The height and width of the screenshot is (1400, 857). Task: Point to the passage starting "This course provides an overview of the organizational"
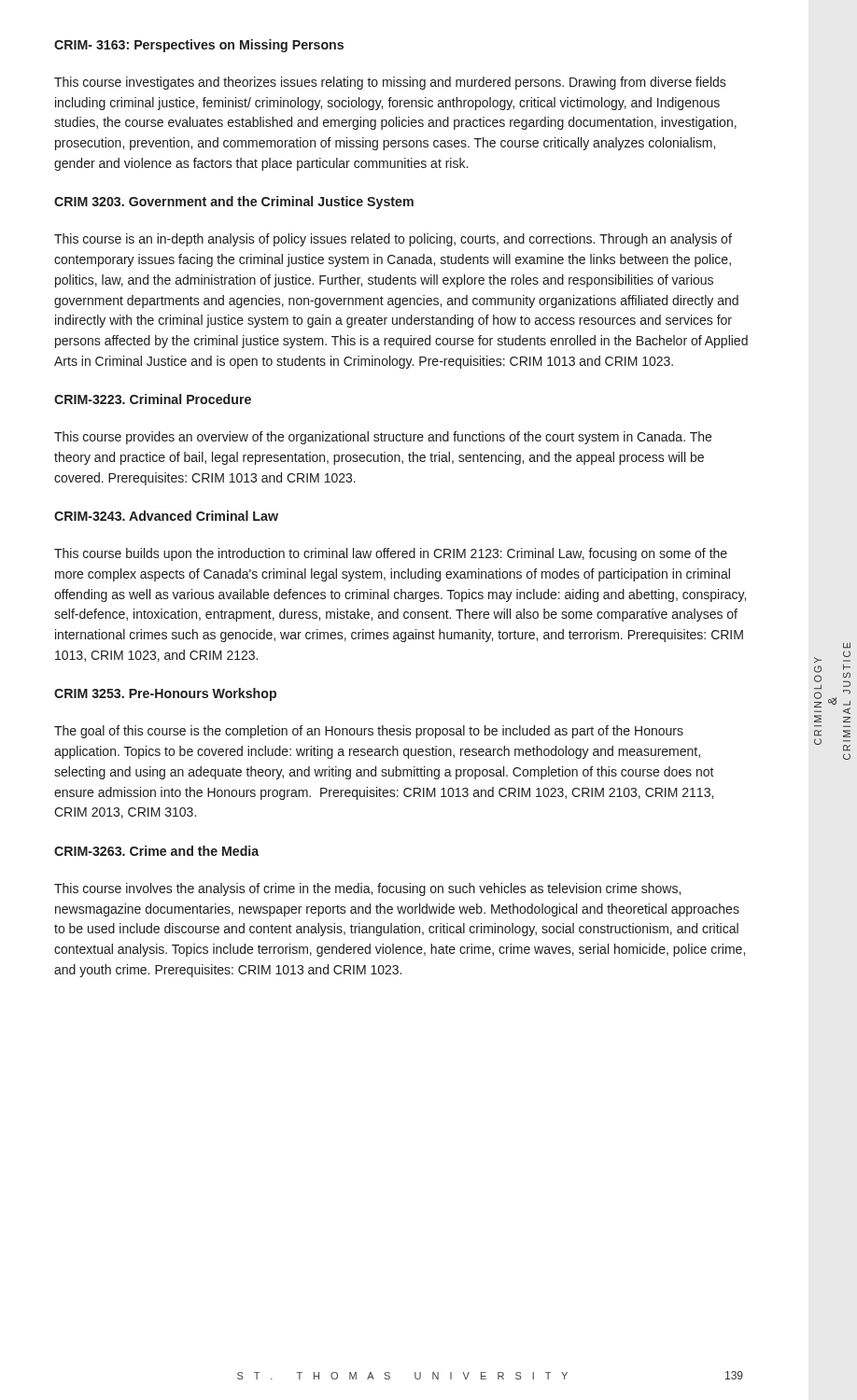point(402,458)
